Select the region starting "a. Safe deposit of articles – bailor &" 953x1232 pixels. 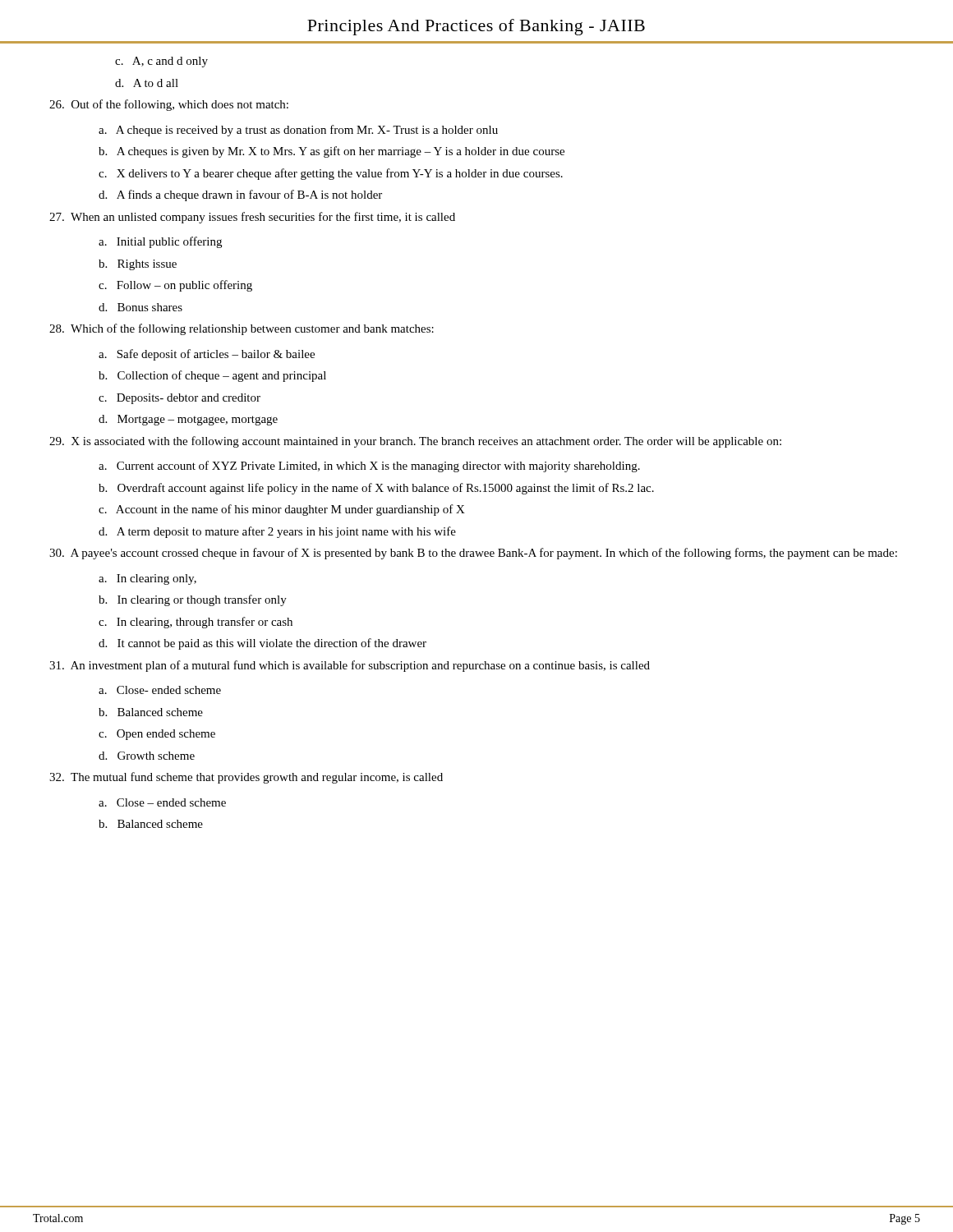pos(207,354)
